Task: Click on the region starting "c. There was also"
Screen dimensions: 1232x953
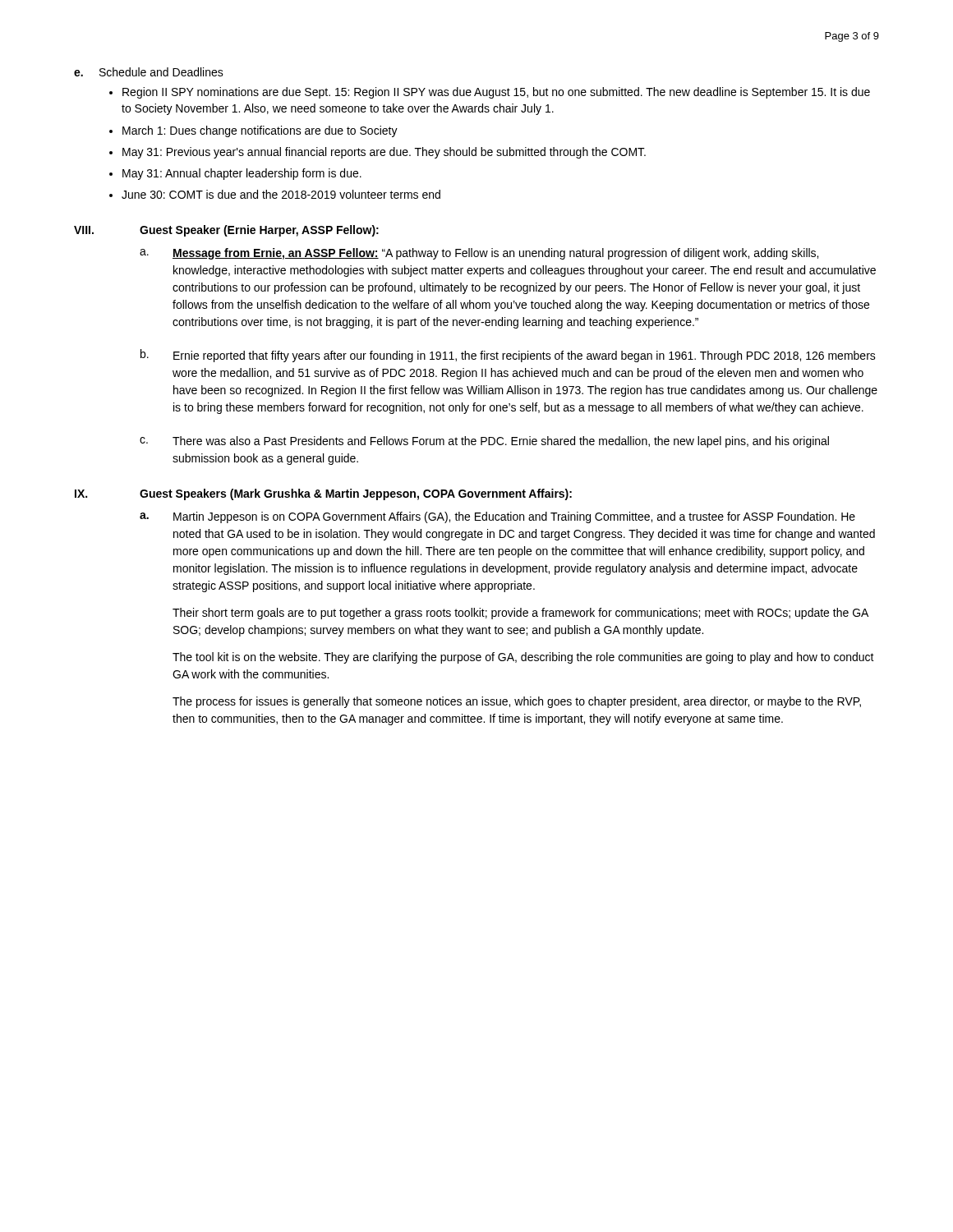Action: tap(509, 450)
